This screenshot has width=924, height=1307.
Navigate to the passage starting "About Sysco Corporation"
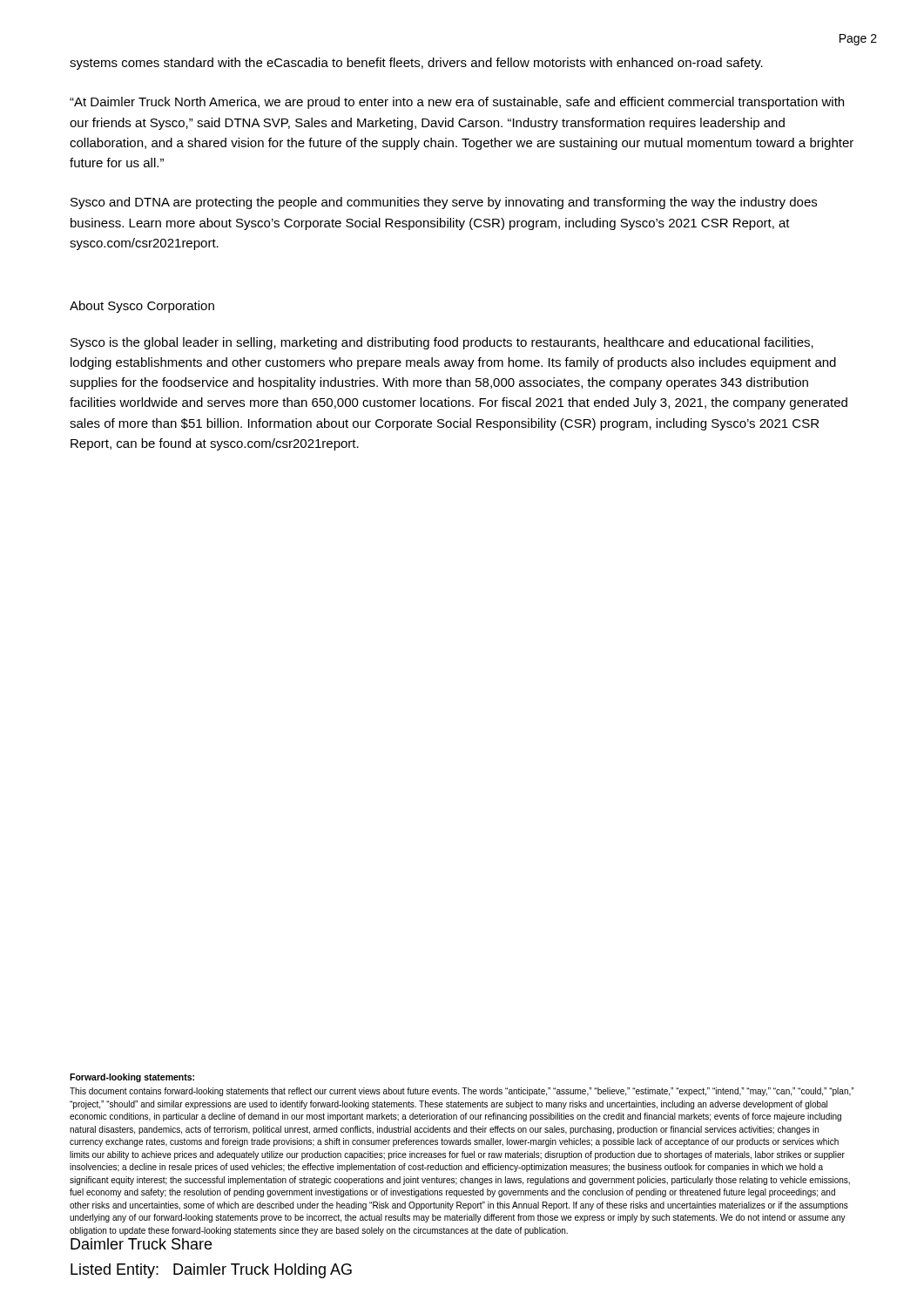pos(142,305)
